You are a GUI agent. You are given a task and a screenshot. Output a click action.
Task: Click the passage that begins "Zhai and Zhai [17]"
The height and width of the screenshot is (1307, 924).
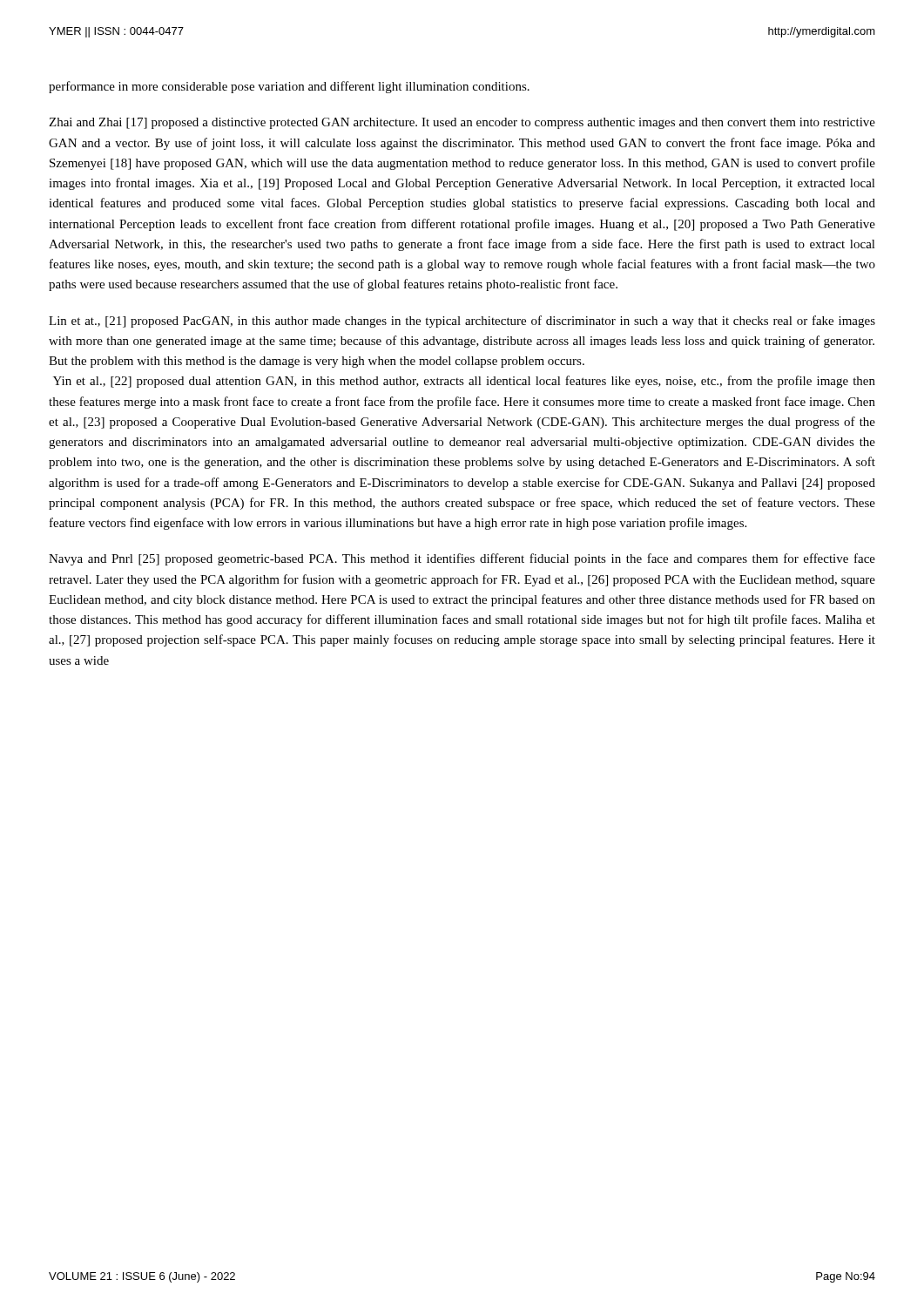(462, 203)
